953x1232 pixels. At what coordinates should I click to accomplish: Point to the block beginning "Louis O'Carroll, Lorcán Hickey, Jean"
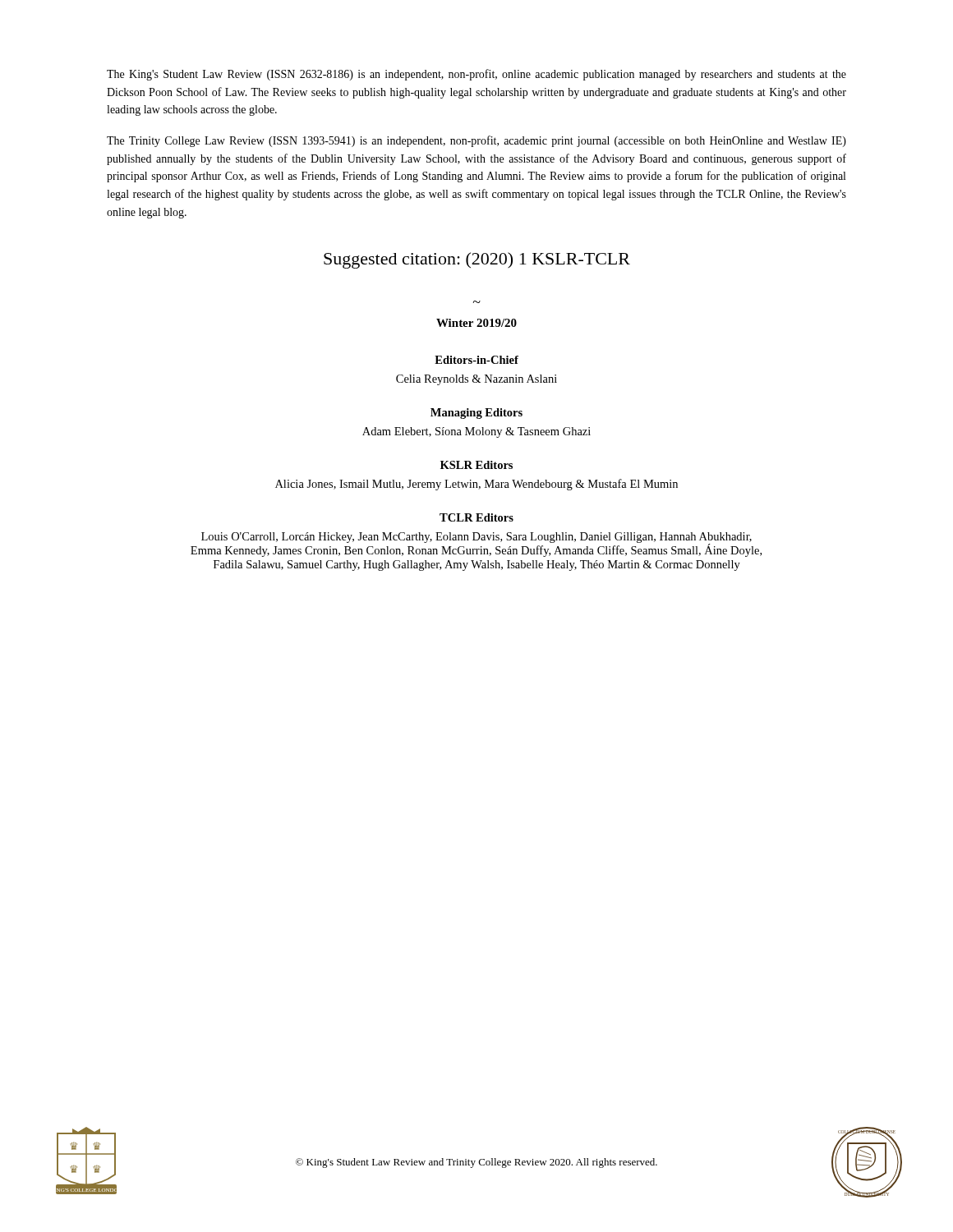pyautogui.click(x=476, y=550)
